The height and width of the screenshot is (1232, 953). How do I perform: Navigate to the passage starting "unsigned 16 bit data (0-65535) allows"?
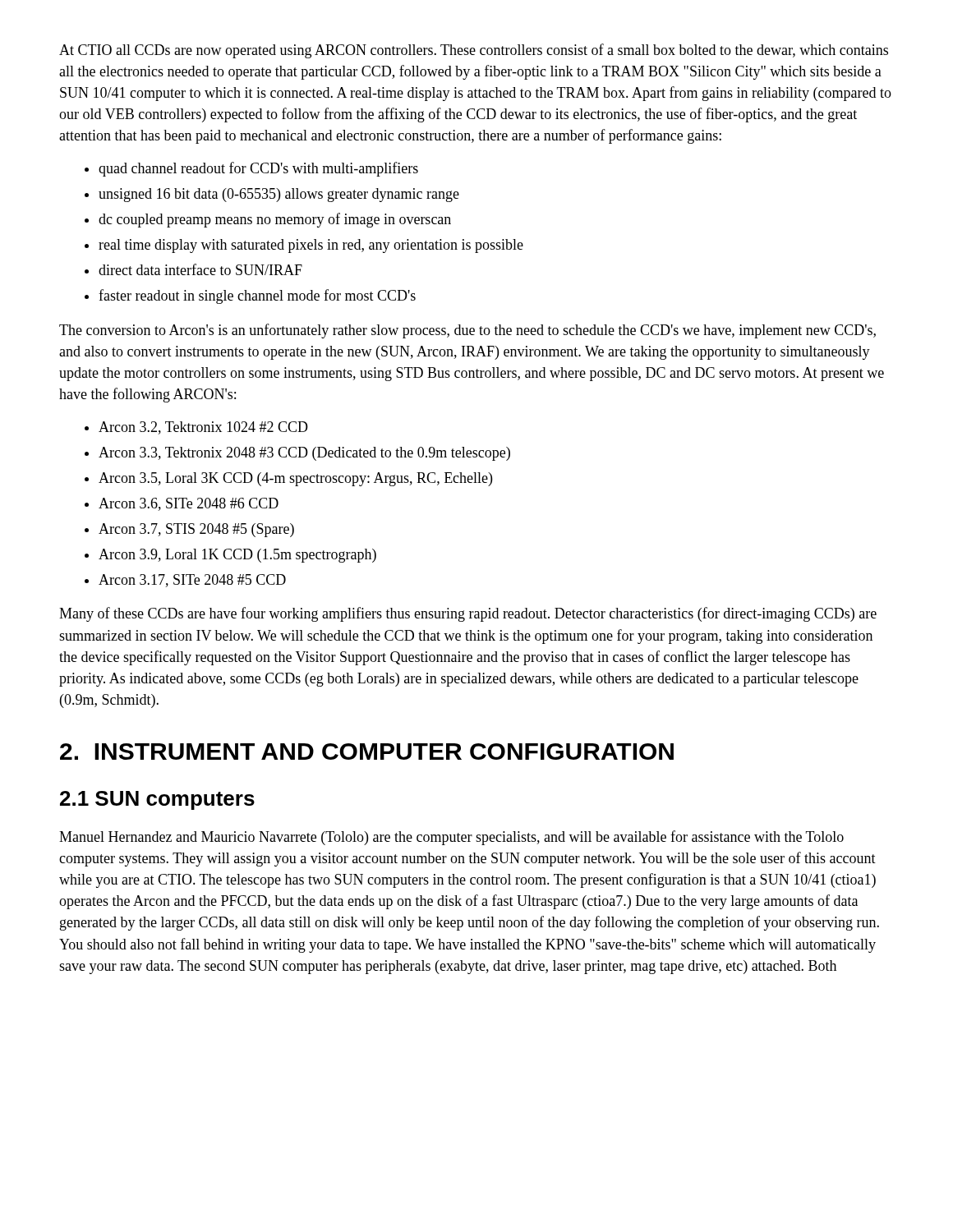(x=279, y=195)
